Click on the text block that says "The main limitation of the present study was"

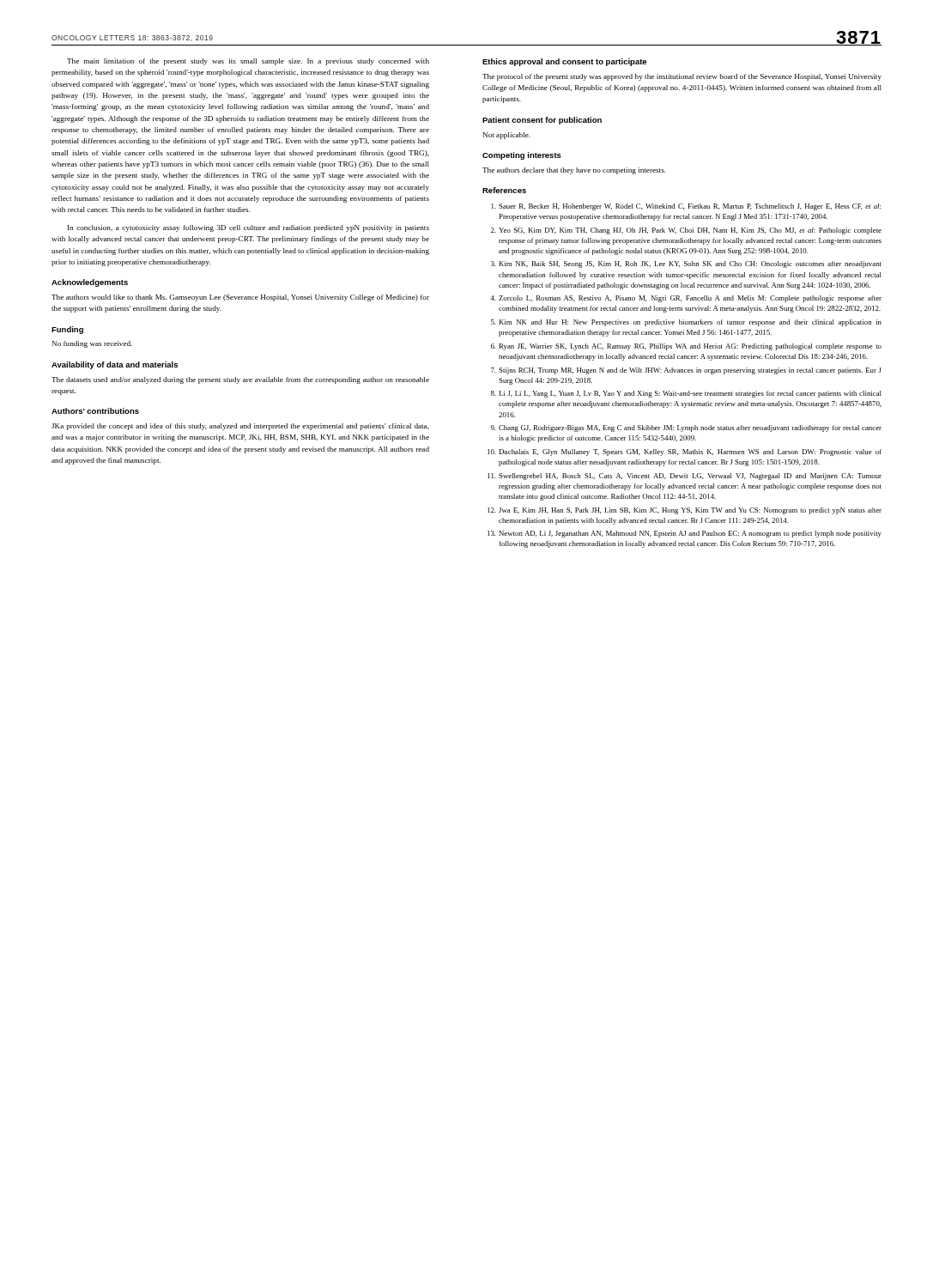240,136
